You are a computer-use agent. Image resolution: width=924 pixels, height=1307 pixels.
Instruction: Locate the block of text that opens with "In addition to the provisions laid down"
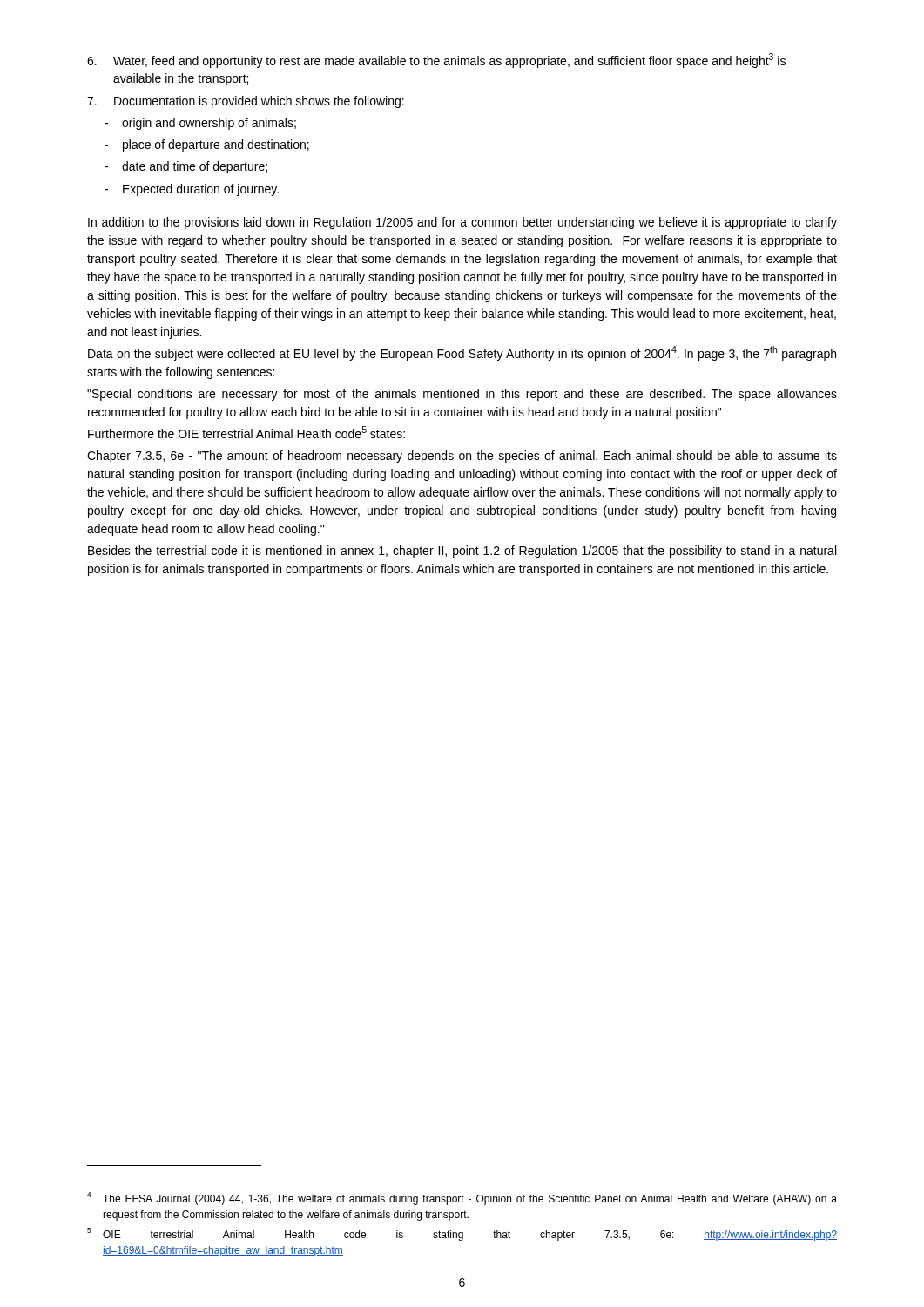coord(462,277)
